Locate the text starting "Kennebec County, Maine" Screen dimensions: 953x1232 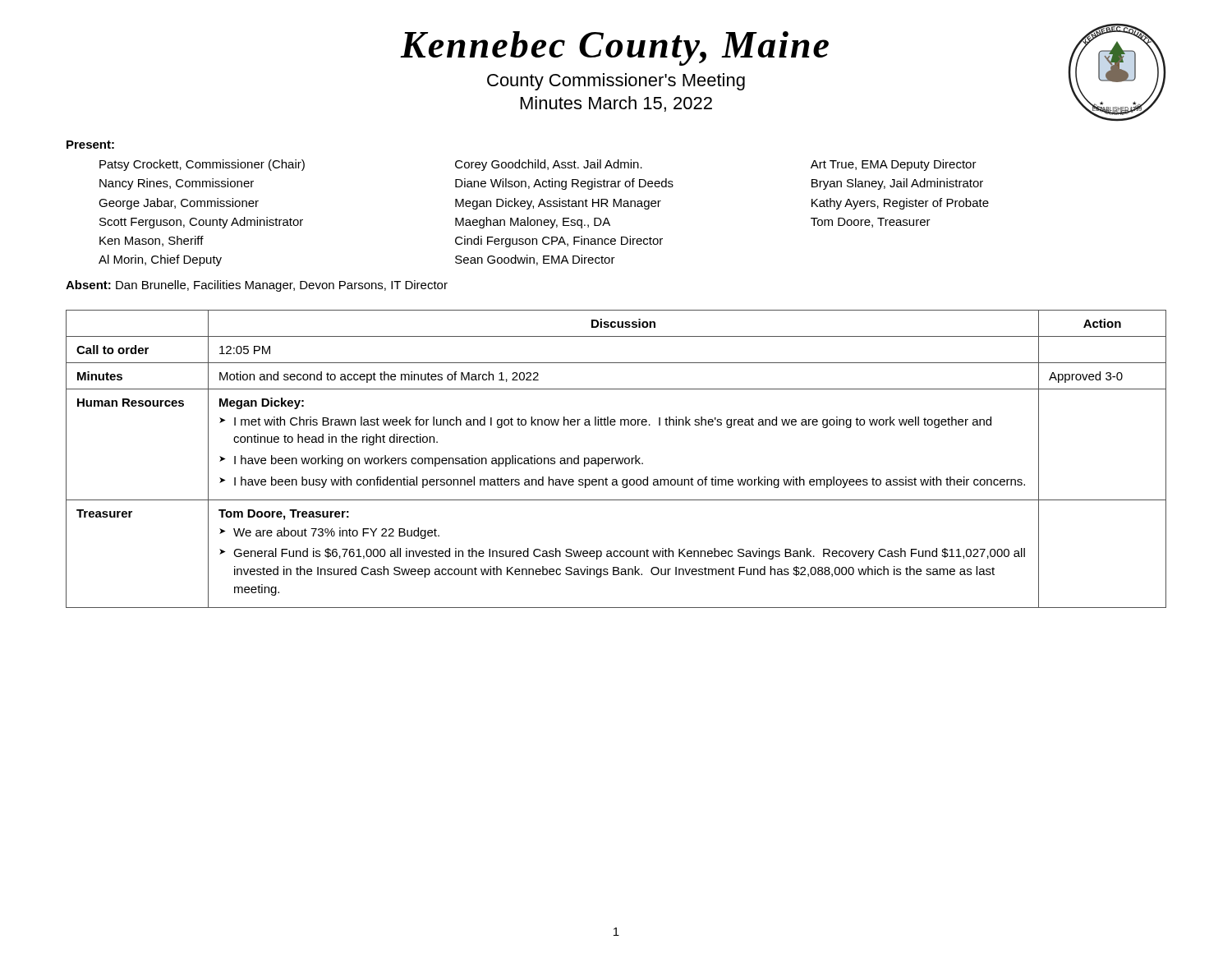(x=616, y=45)
